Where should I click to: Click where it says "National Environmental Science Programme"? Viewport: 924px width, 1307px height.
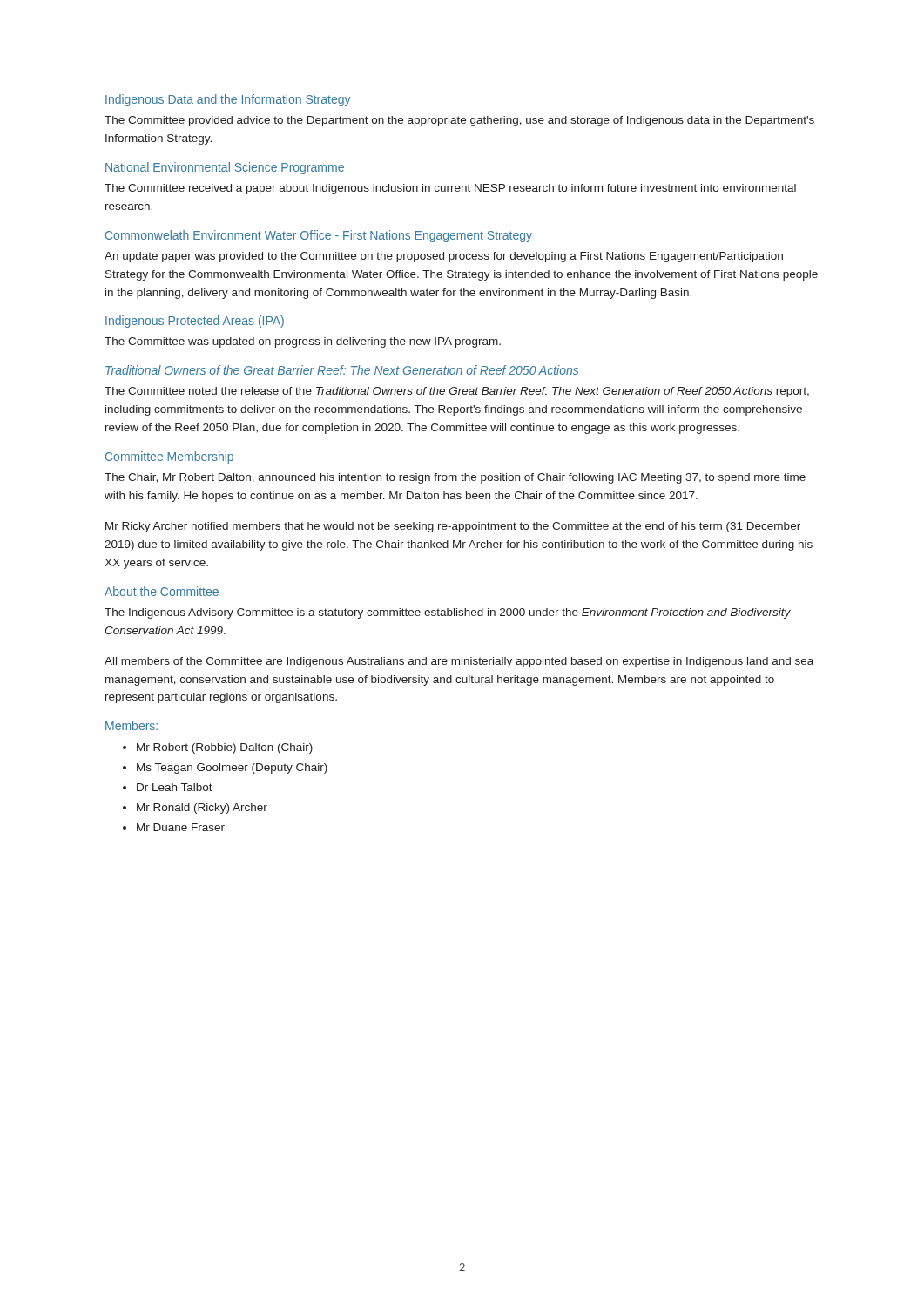[225, 168]
